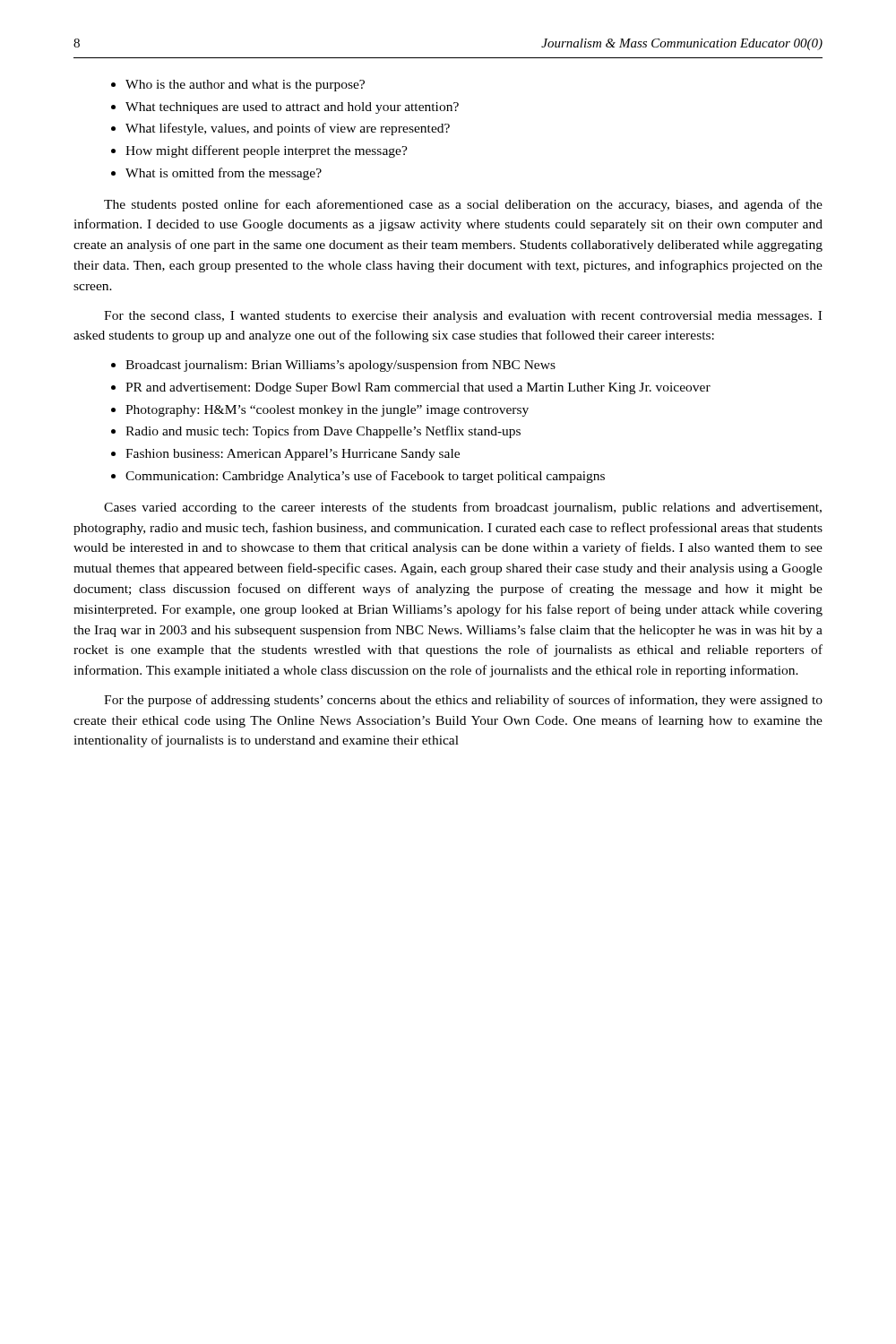The image size is (896, 1344).
Task: Select the passage starting "Broadcast journalism: Brian Williams’s apology/suspension from NBC"
Action: tap(340, 364)
